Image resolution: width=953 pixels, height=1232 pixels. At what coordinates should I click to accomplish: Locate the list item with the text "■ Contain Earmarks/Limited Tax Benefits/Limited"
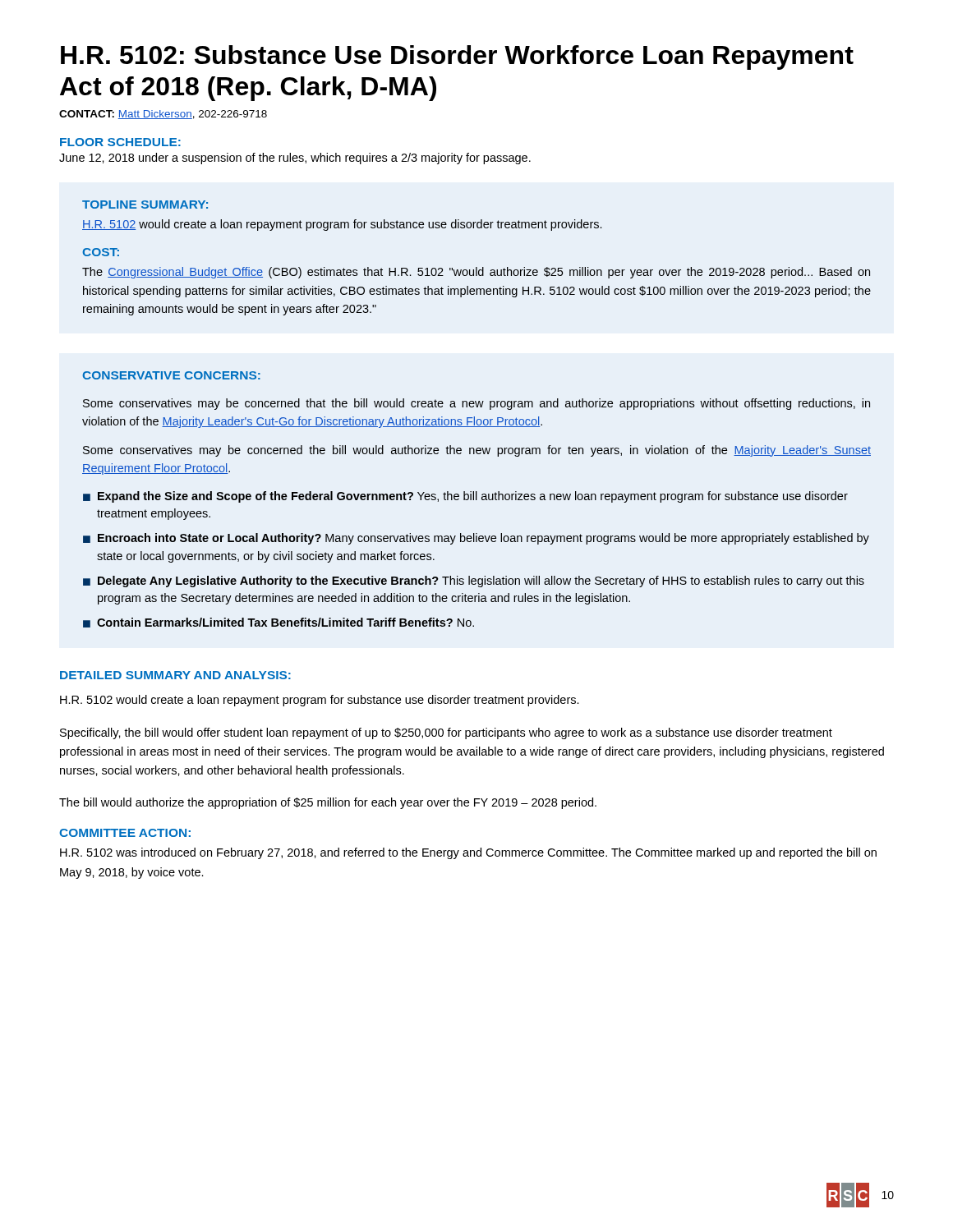(279, 624)
